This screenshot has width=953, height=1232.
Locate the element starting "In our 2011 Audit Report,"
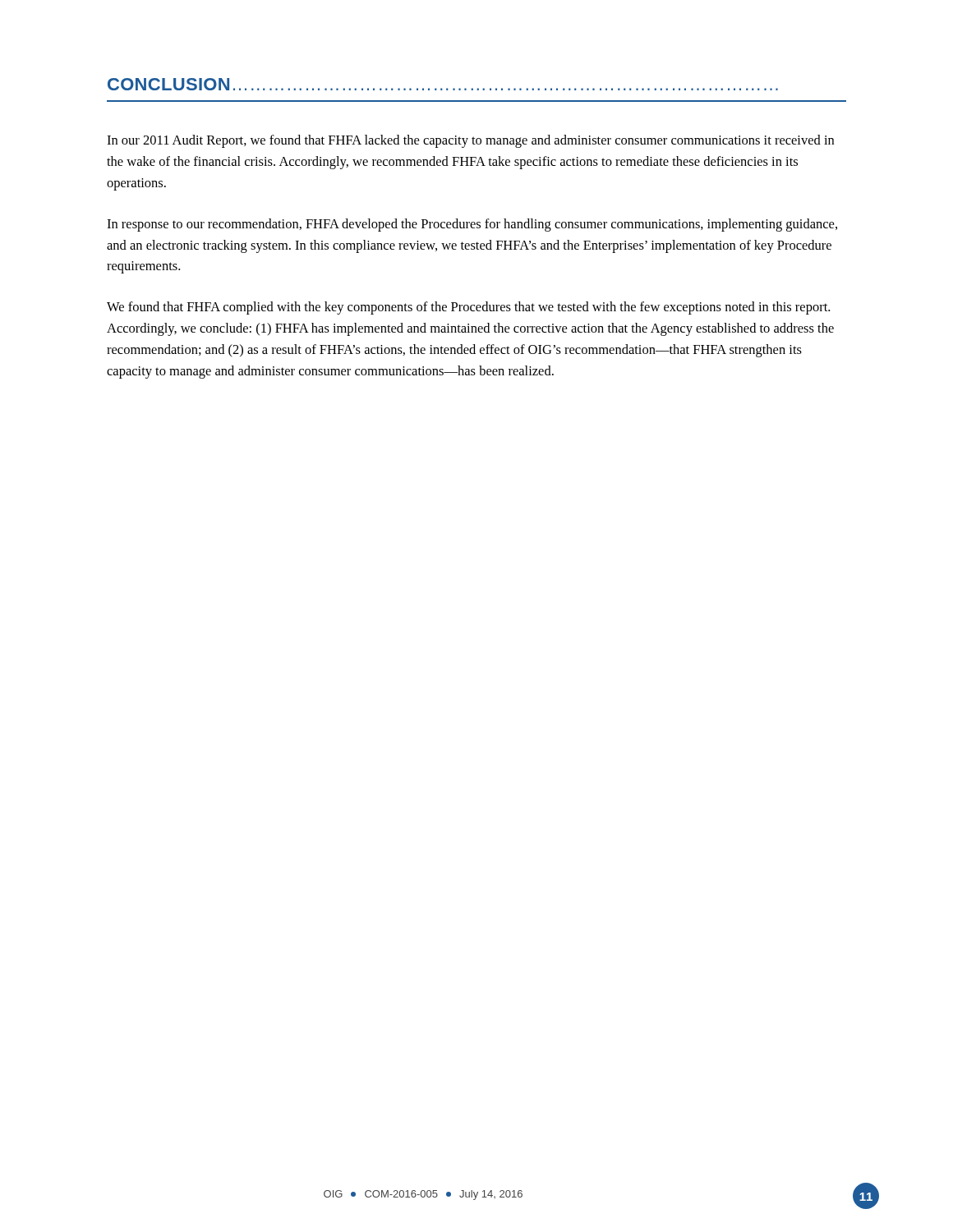pyautogui.click(x=471, y=161)
